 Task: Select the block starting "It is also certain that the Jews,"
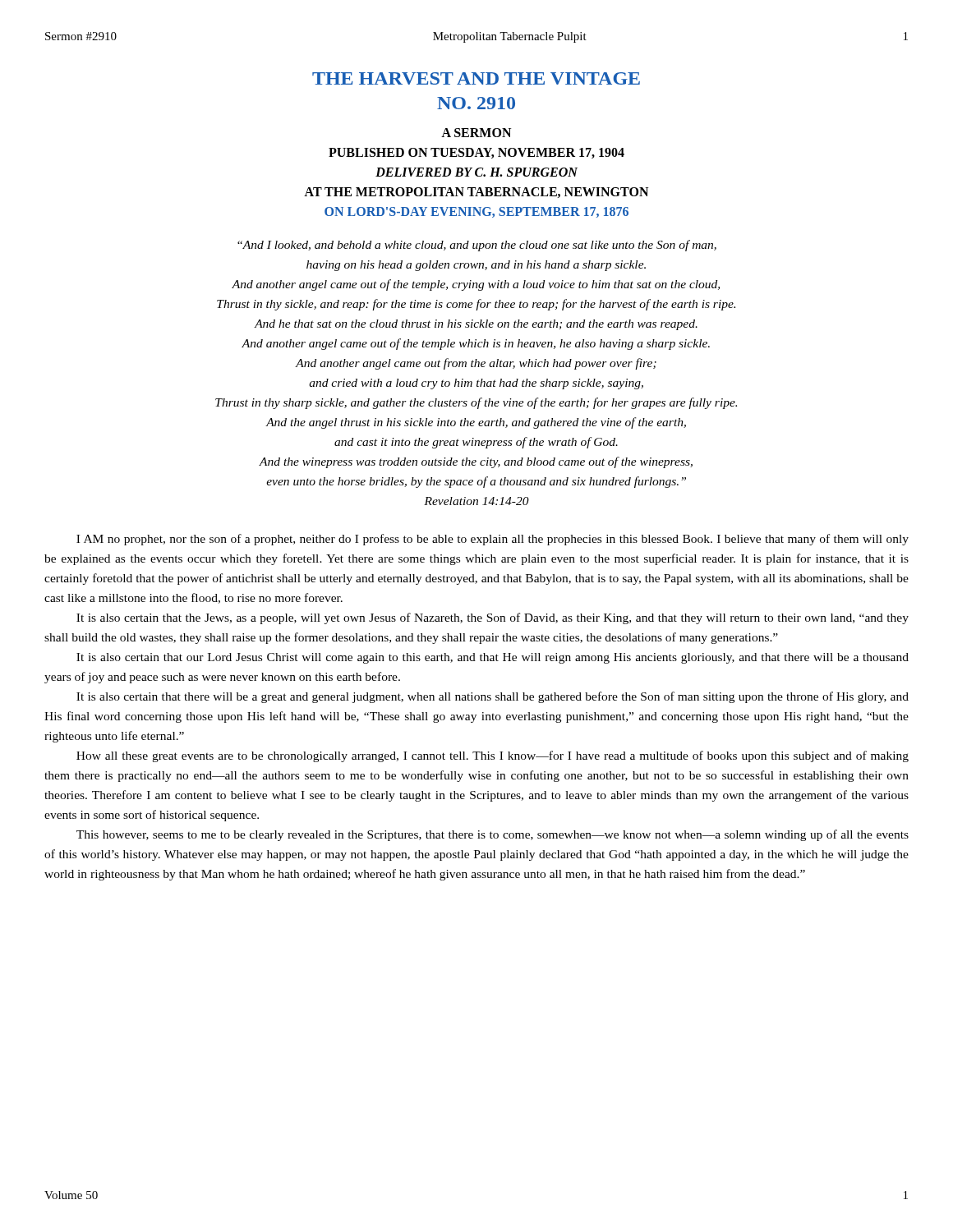click(x=476, y=627)
